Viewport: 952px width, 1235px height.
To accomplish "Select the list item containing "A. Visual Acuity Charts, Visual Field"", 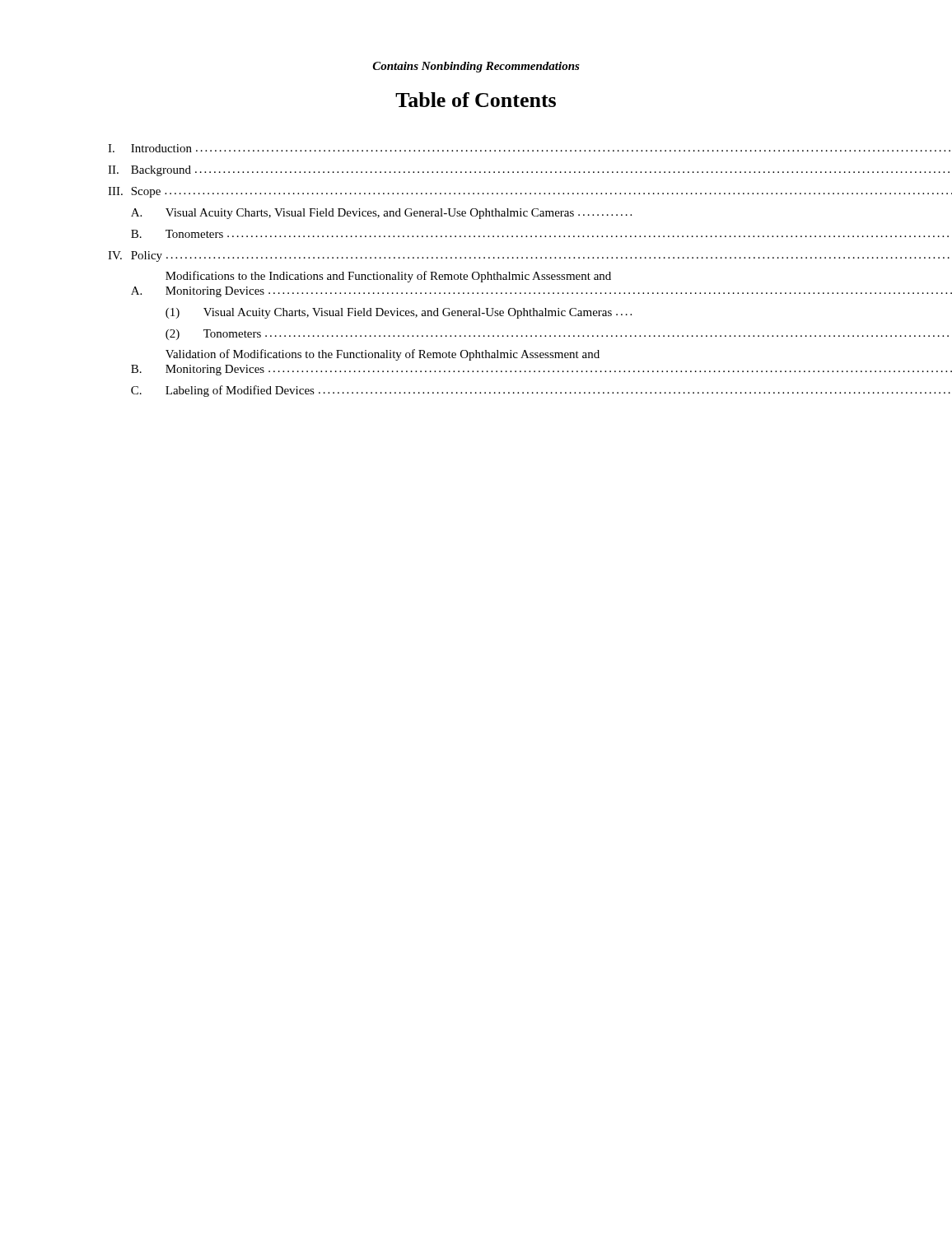I will pos(530,212).
